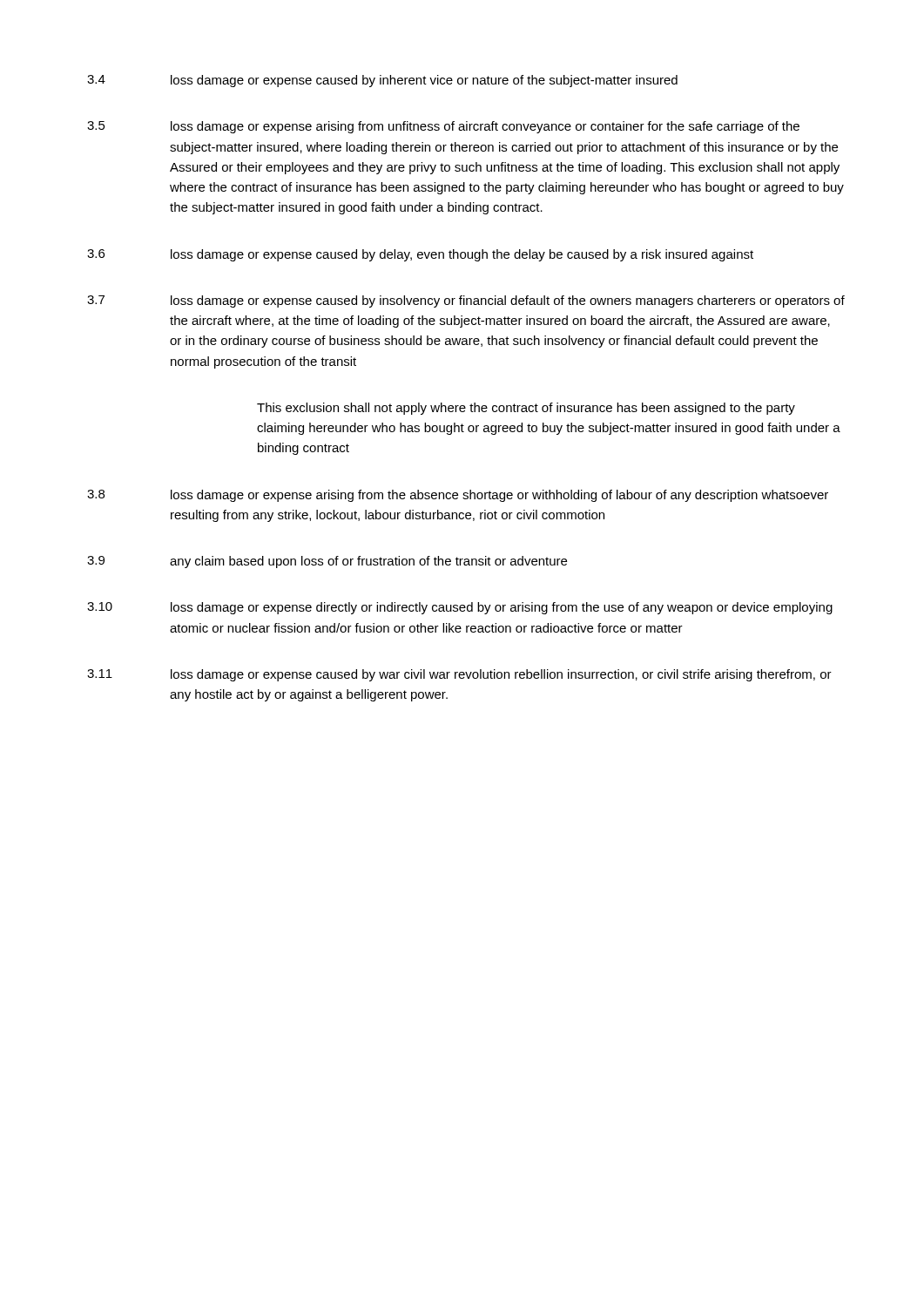The height and width of the screenshot is (1307, 924).
Task: Locate the list item that reads "3.8 loss damage or expense"
Action: point(466,504)
